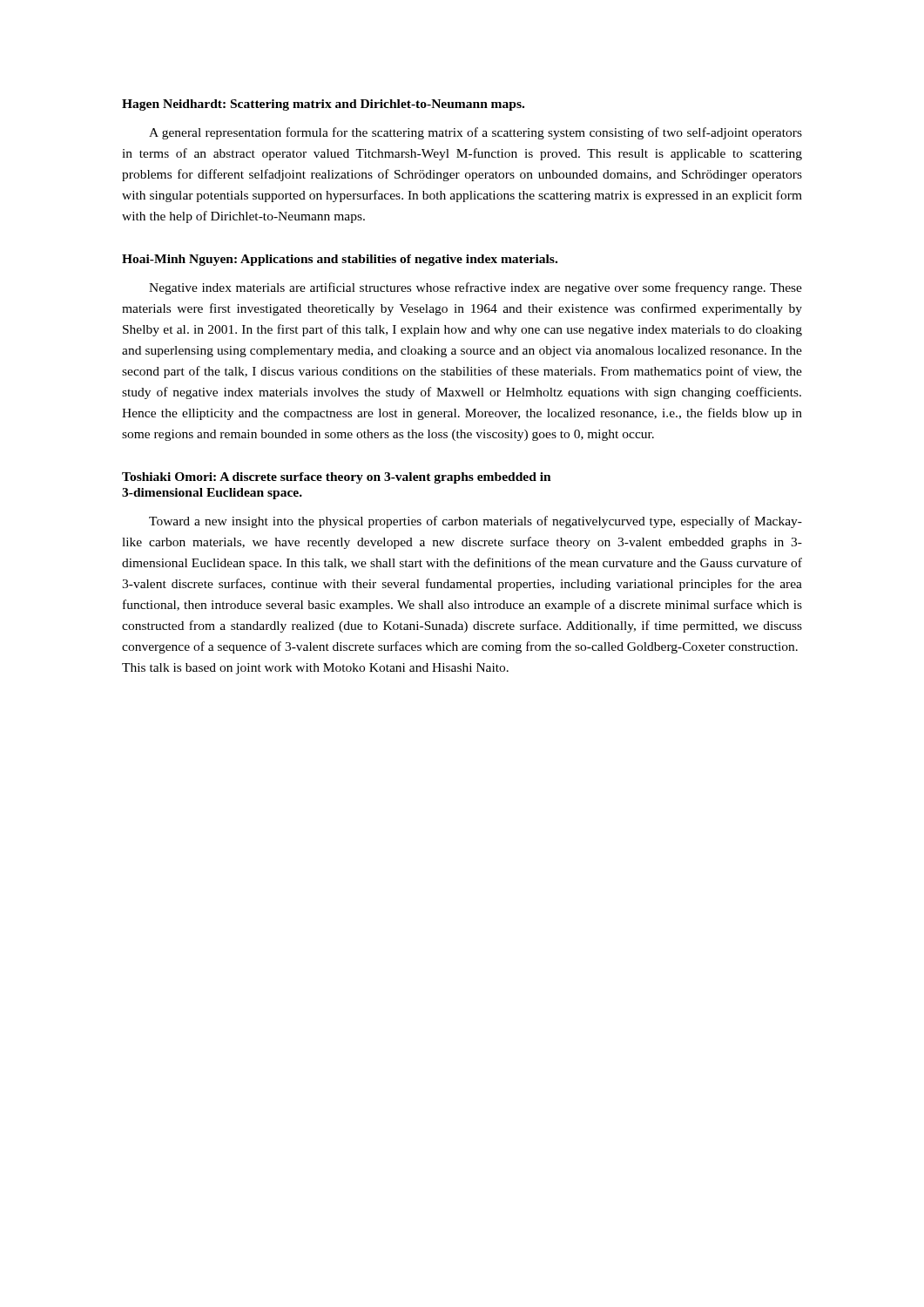This screenshot has width=924, height=1307.
Task: Locate the region starting "Toshiaki Omori: A discrete surface theory on"
Action: (x=462, y=485)
